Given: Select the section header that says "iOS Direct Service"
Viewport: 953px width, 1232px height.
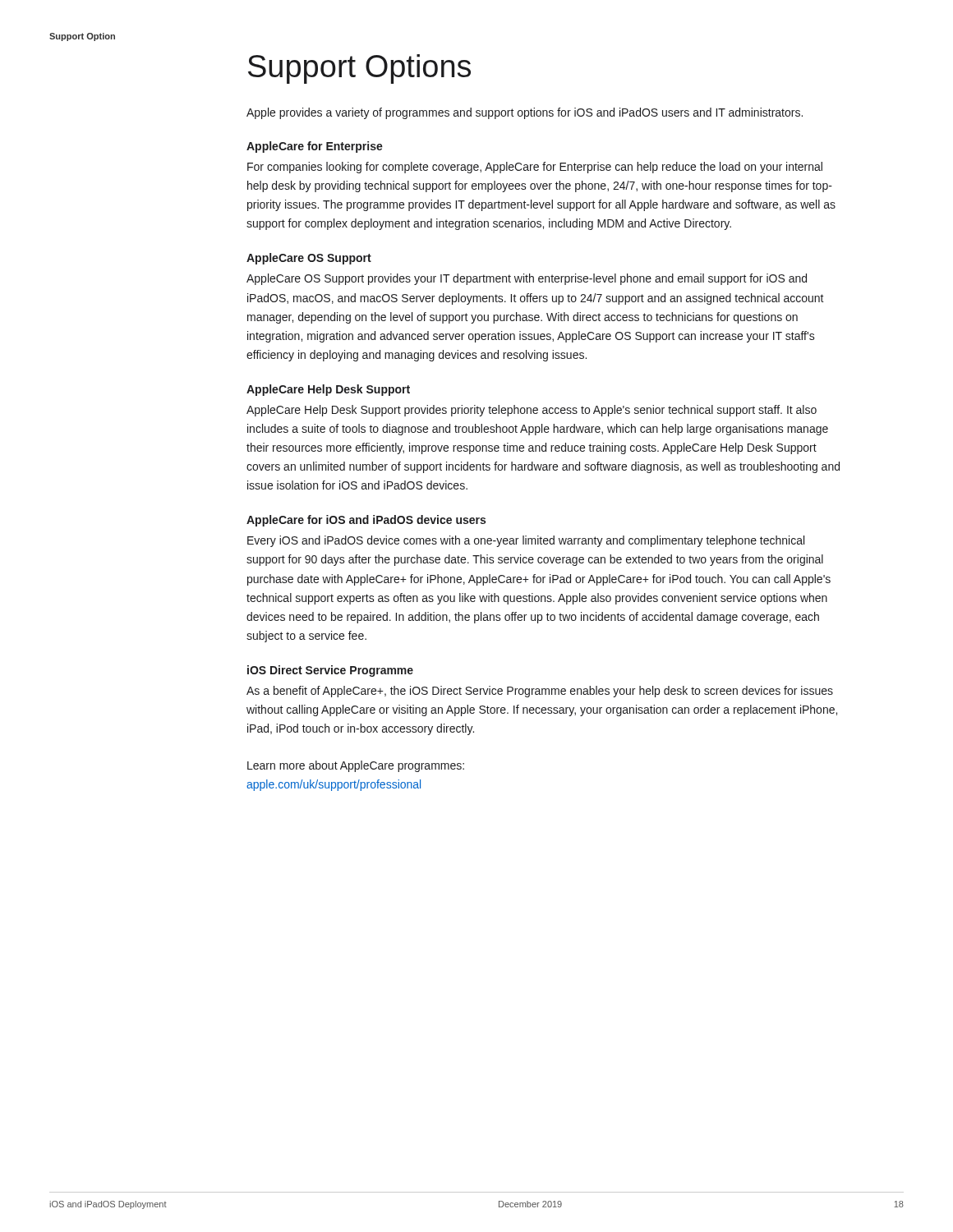Looking at the screenshot, I should pyautogui.click(x=330, y=671).
